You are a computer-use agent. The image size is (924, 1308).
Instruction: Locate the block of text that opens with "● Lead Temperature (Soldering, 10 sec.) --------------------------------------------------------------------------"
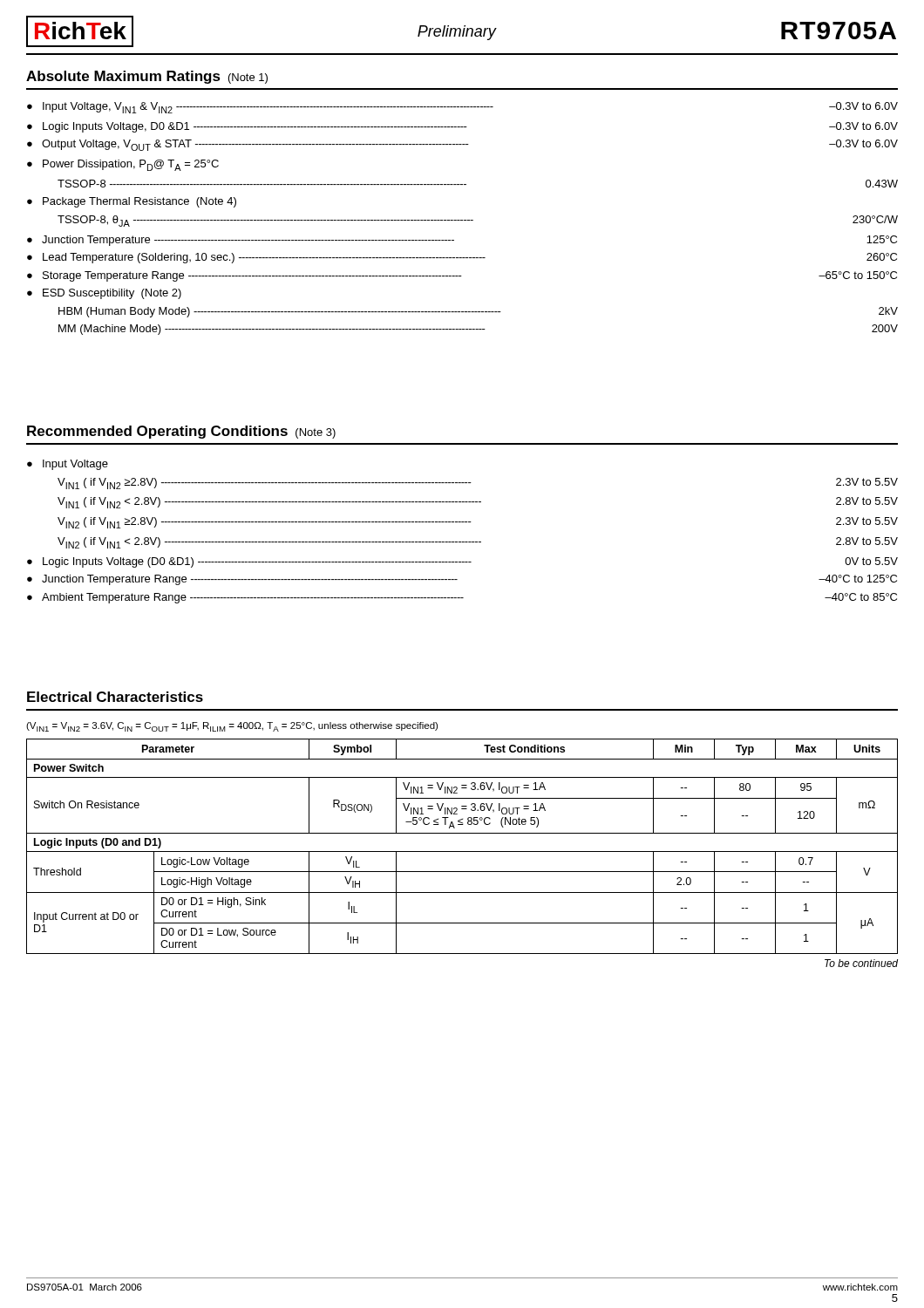462,257
